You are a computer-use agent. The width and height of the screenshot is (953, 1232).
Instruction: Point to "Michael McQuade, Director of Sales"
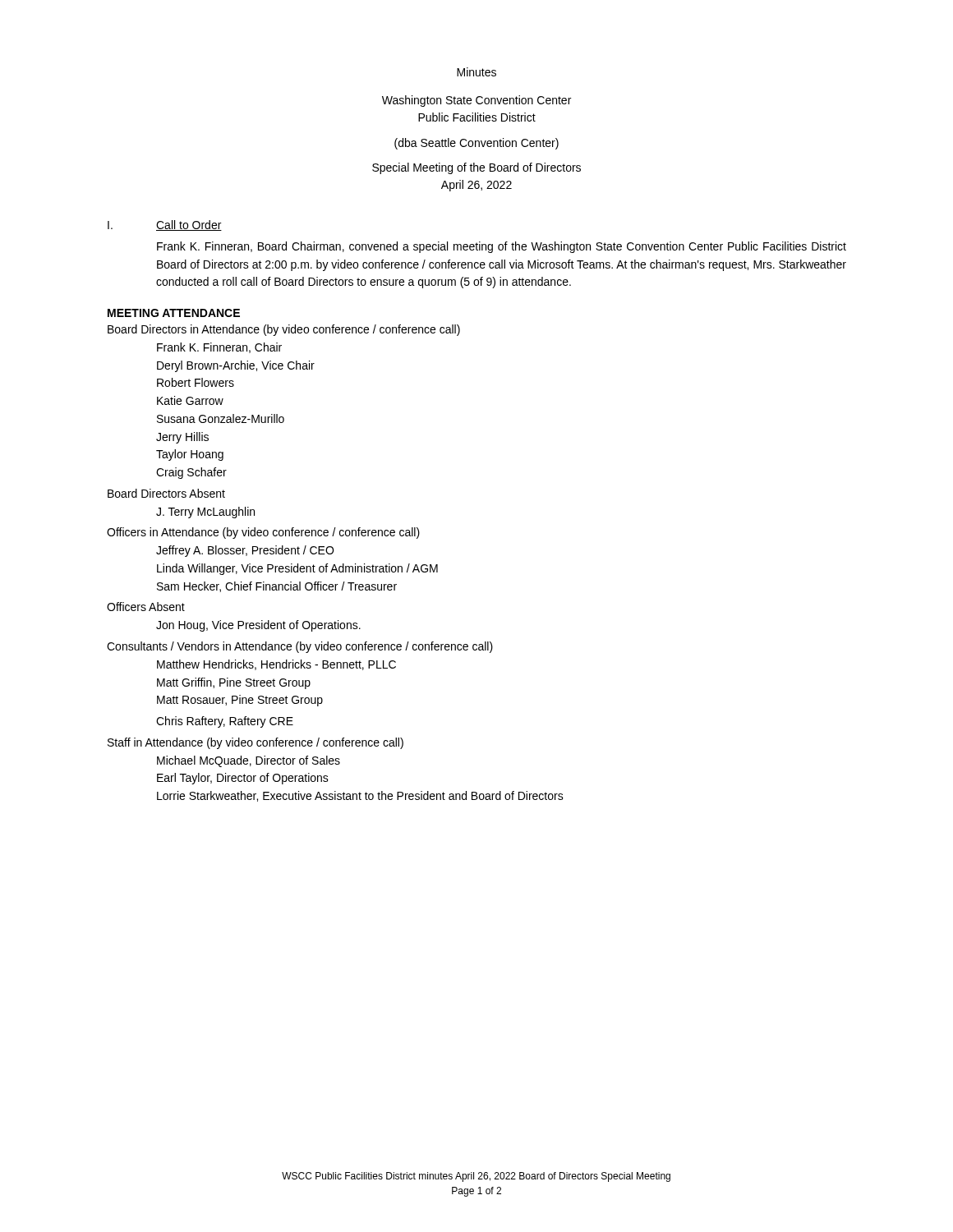(x=248, y=760)
